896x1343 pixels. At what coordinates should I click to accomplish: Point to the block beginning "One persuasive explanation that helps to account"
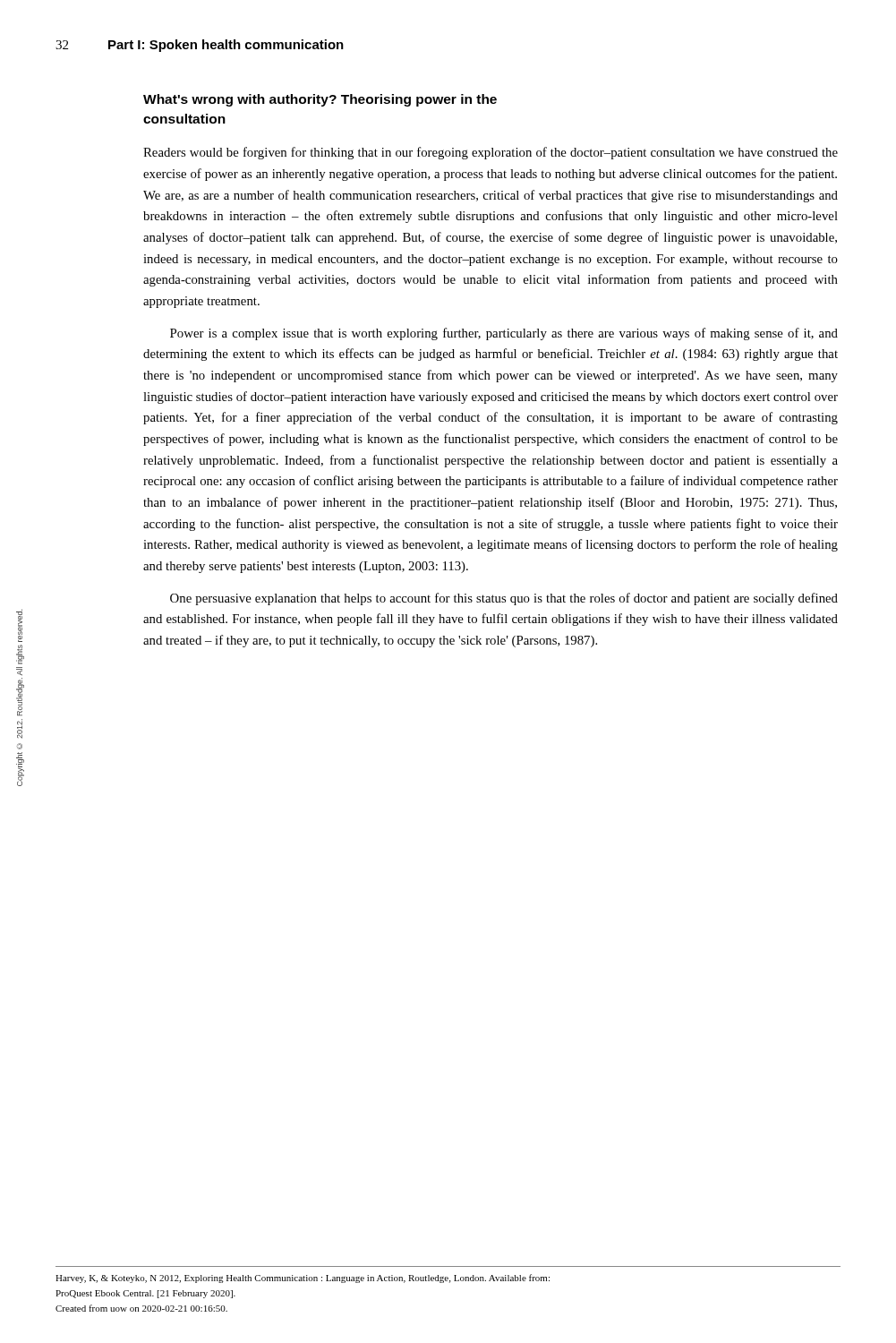[491, 619]
